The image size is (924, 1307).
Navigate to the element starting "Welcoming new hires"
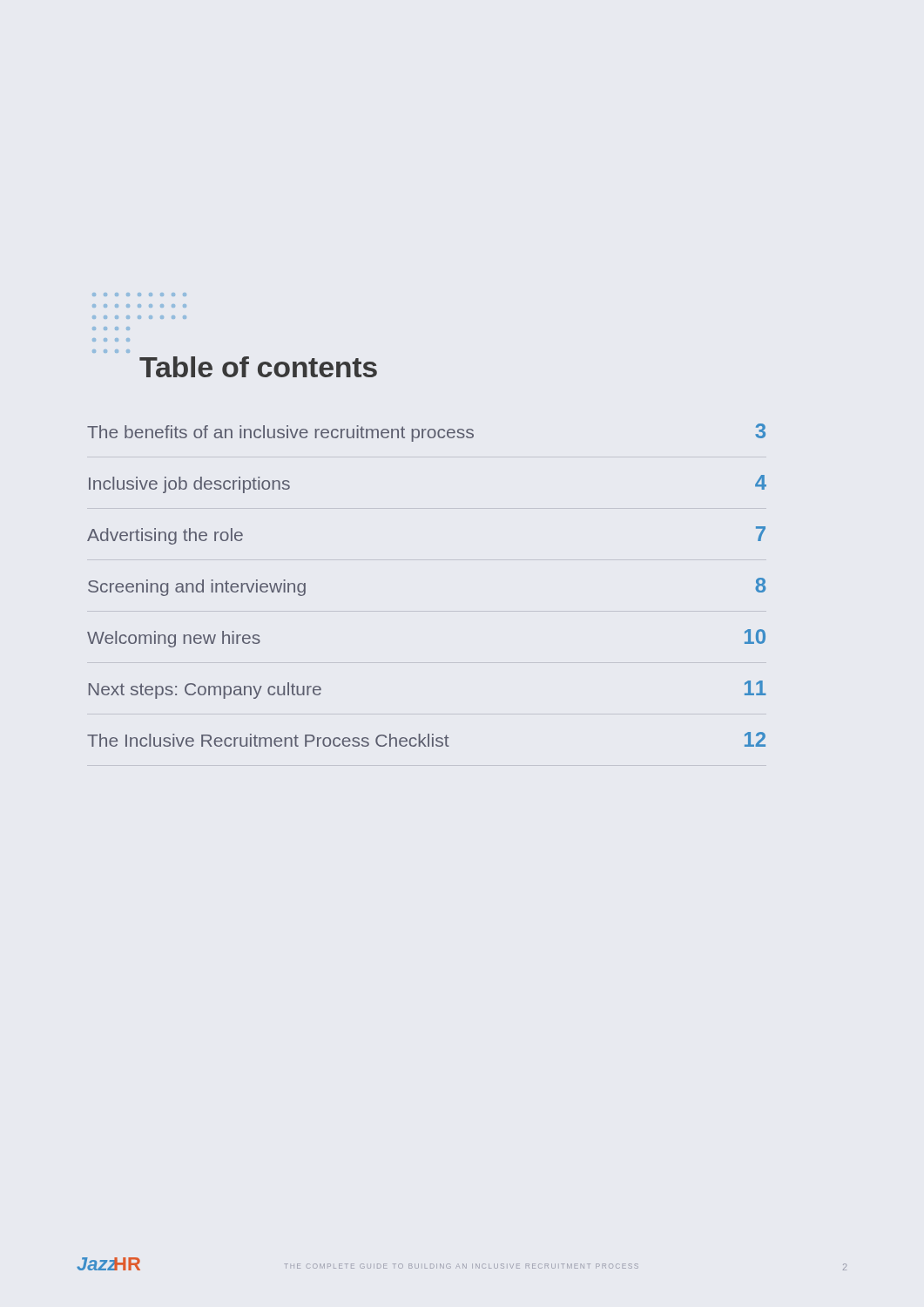(169, 638)
